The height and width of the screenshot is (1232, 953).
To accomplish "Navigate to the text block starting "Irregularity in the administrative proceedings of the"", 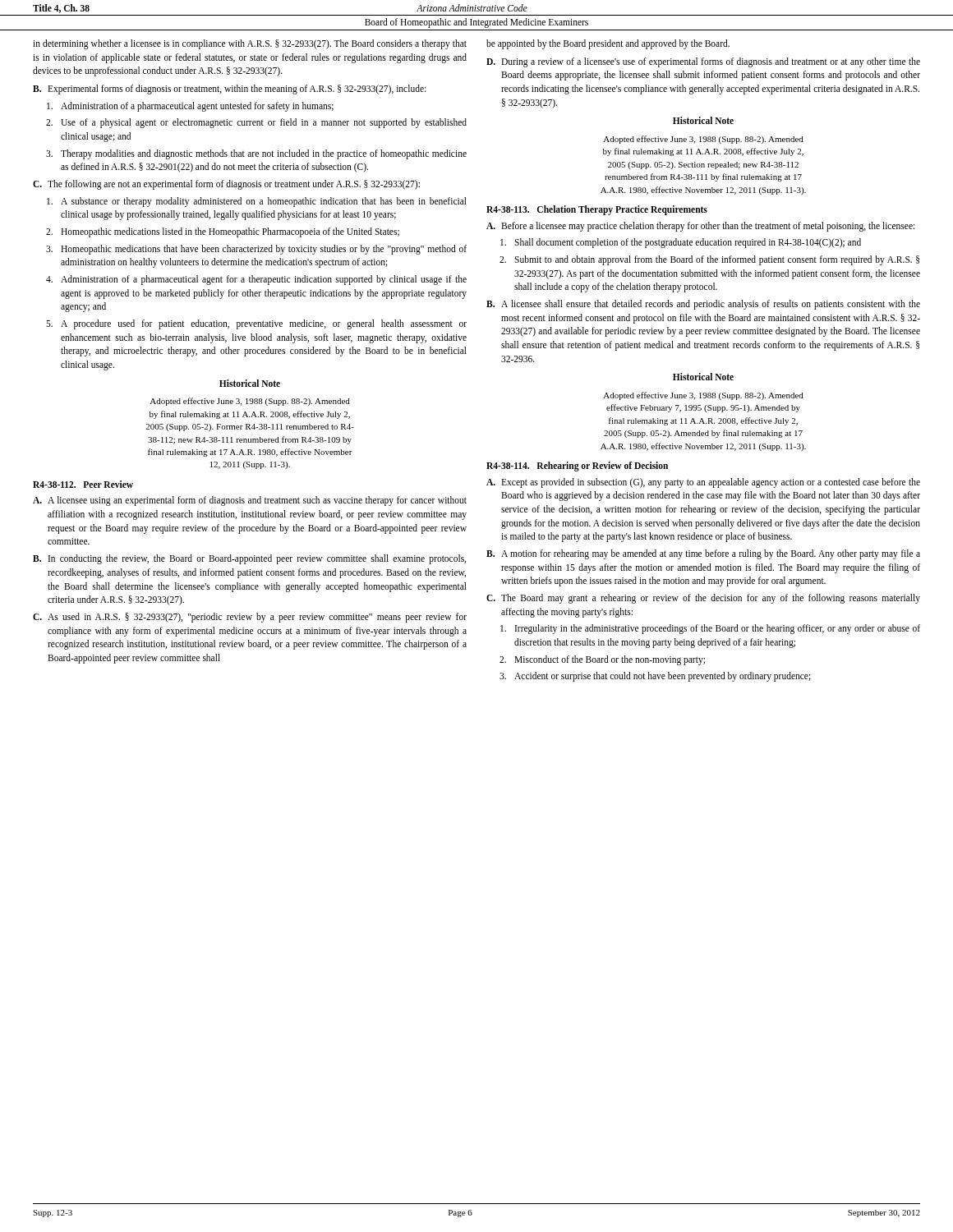I will point(710,636).
